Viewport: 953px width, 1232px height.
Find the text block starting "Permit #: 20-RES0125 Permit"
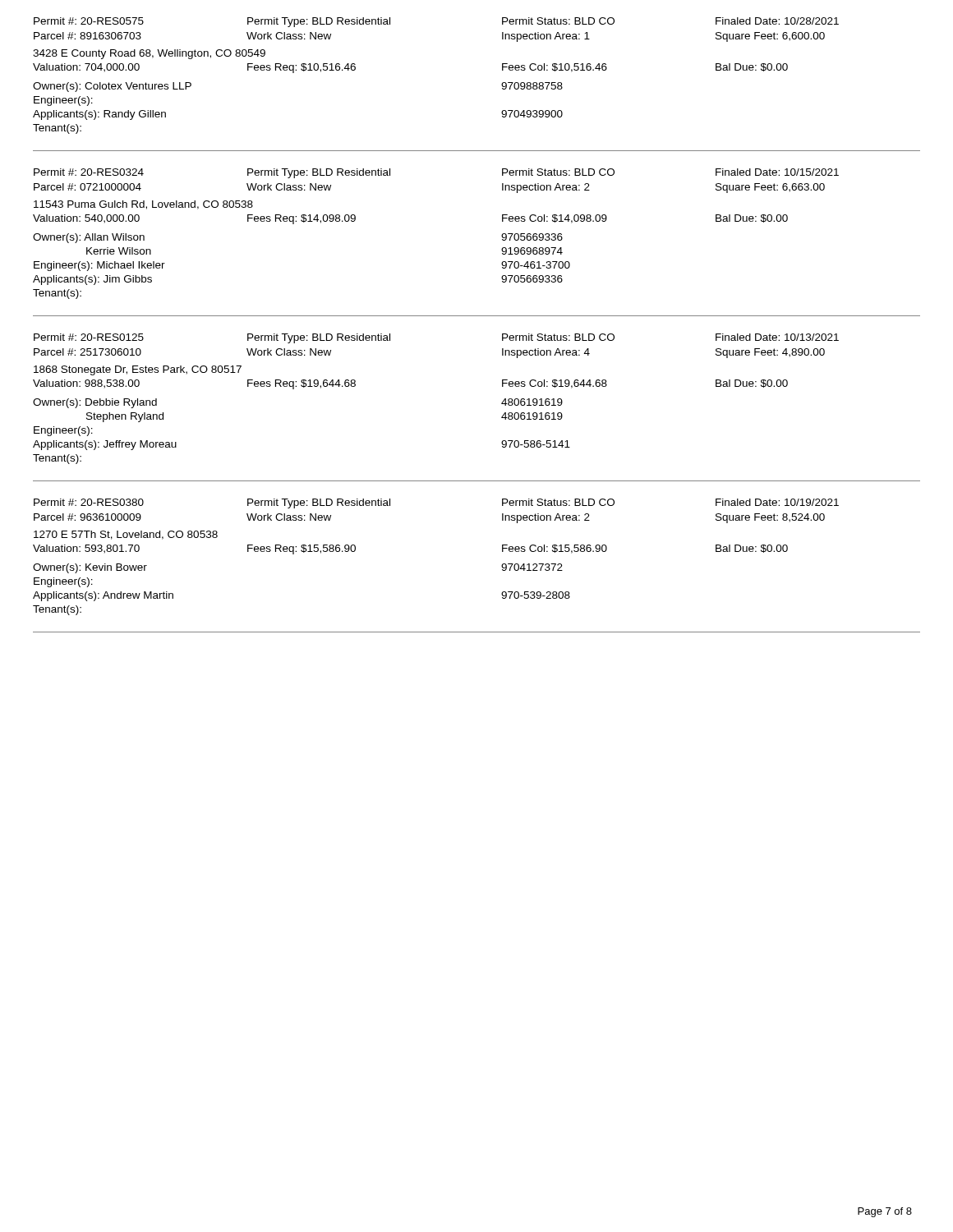[x=88, y=339]
